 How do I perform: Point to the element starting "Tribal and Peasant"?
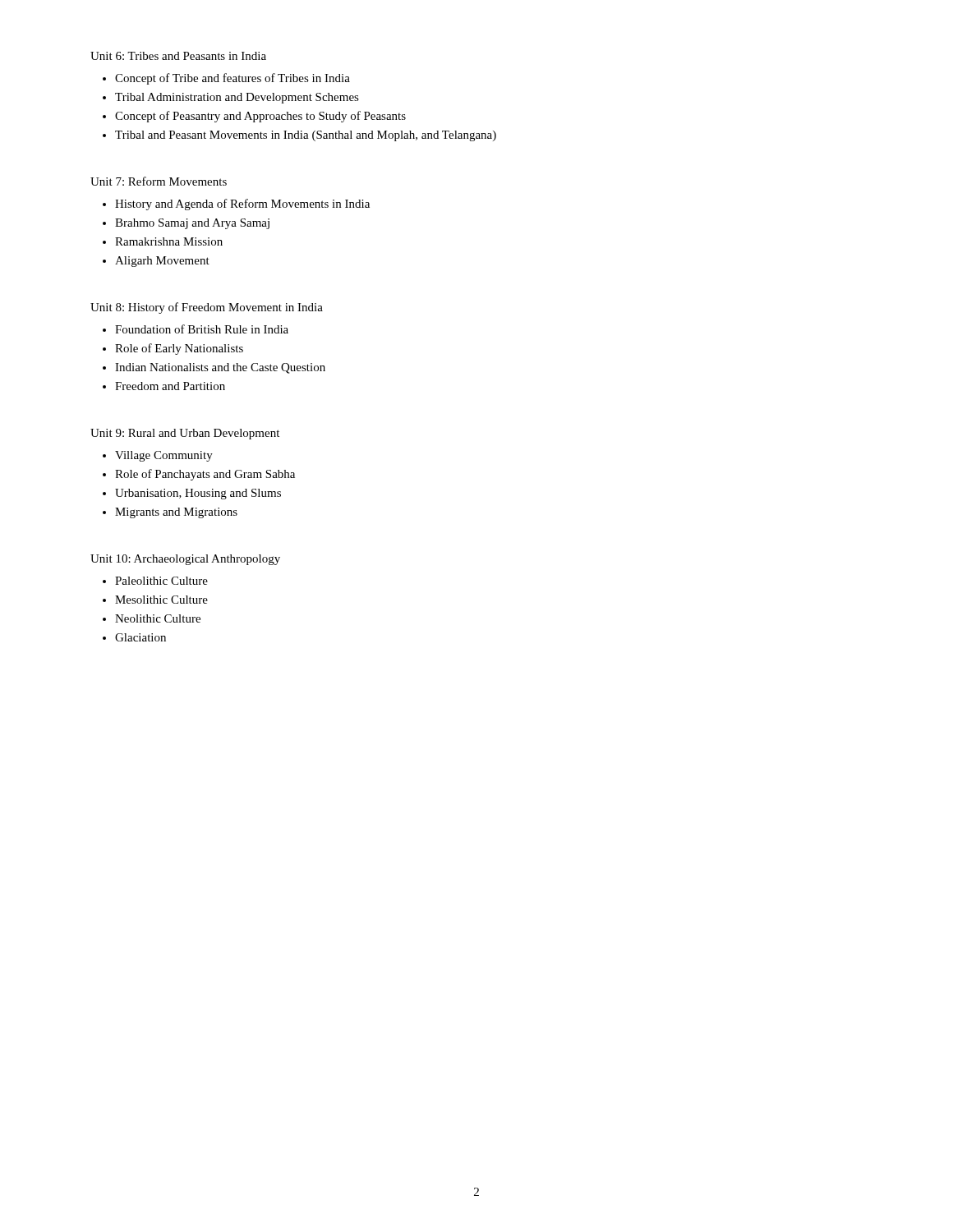coord(489,135)
